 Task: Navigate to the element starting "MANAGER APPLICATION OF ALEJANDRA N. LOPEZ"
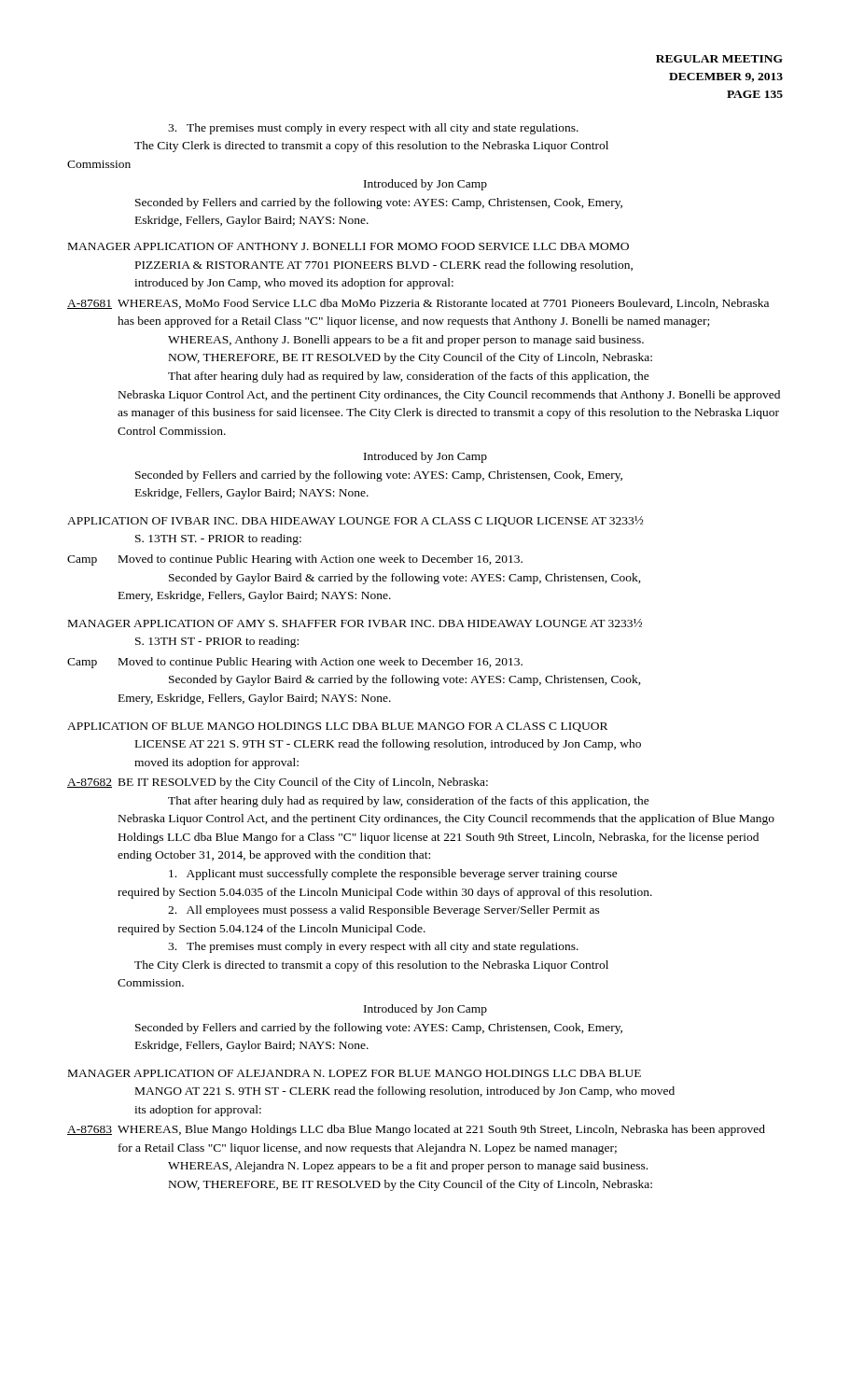pyautogui.click(x=425, y=1091)
